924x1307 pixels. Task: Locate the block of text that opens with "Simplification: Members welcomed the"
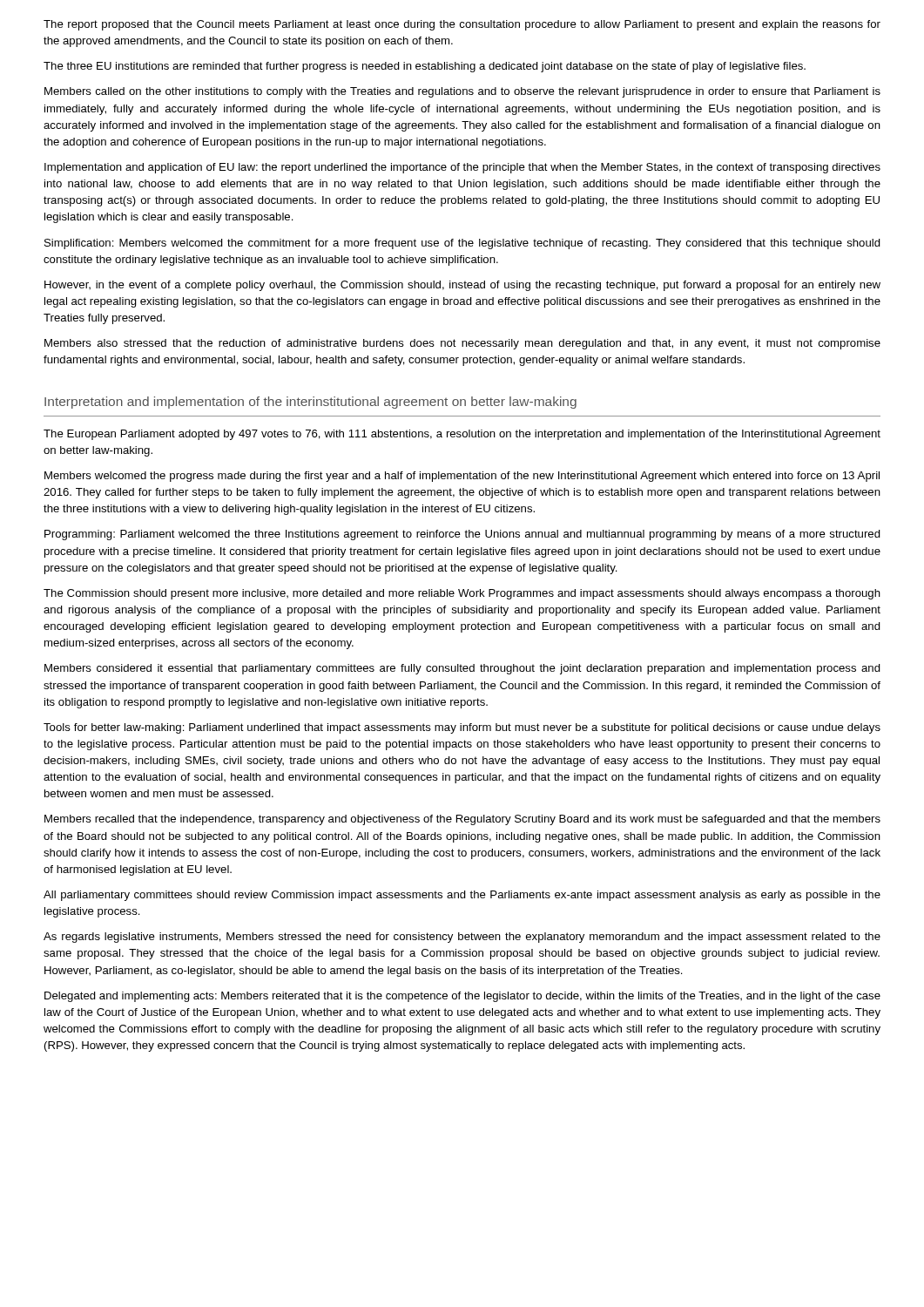tap(462, 251)
